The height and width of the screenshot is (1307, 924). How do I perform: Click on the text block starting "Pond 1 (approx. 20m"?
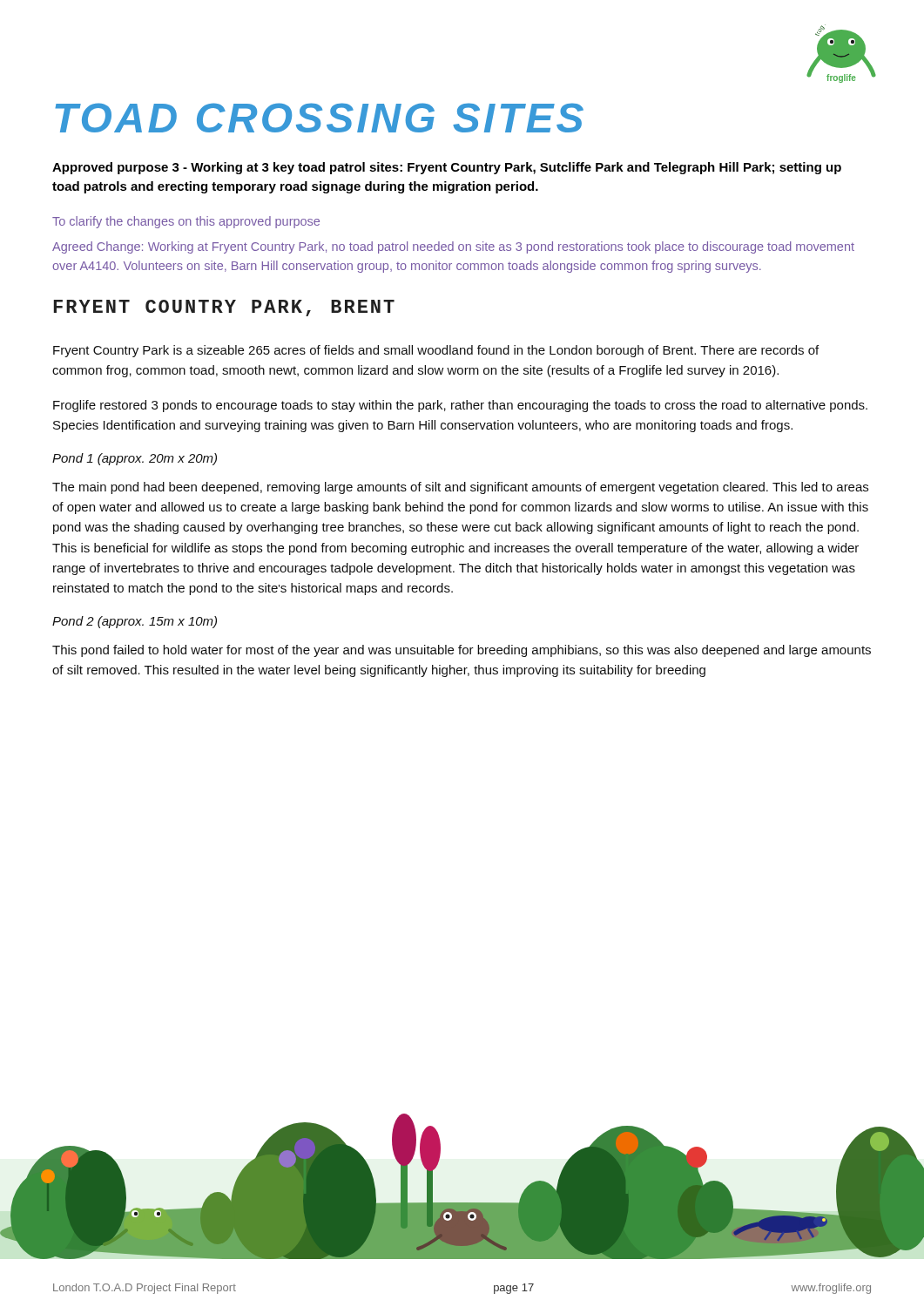[135, 458]
